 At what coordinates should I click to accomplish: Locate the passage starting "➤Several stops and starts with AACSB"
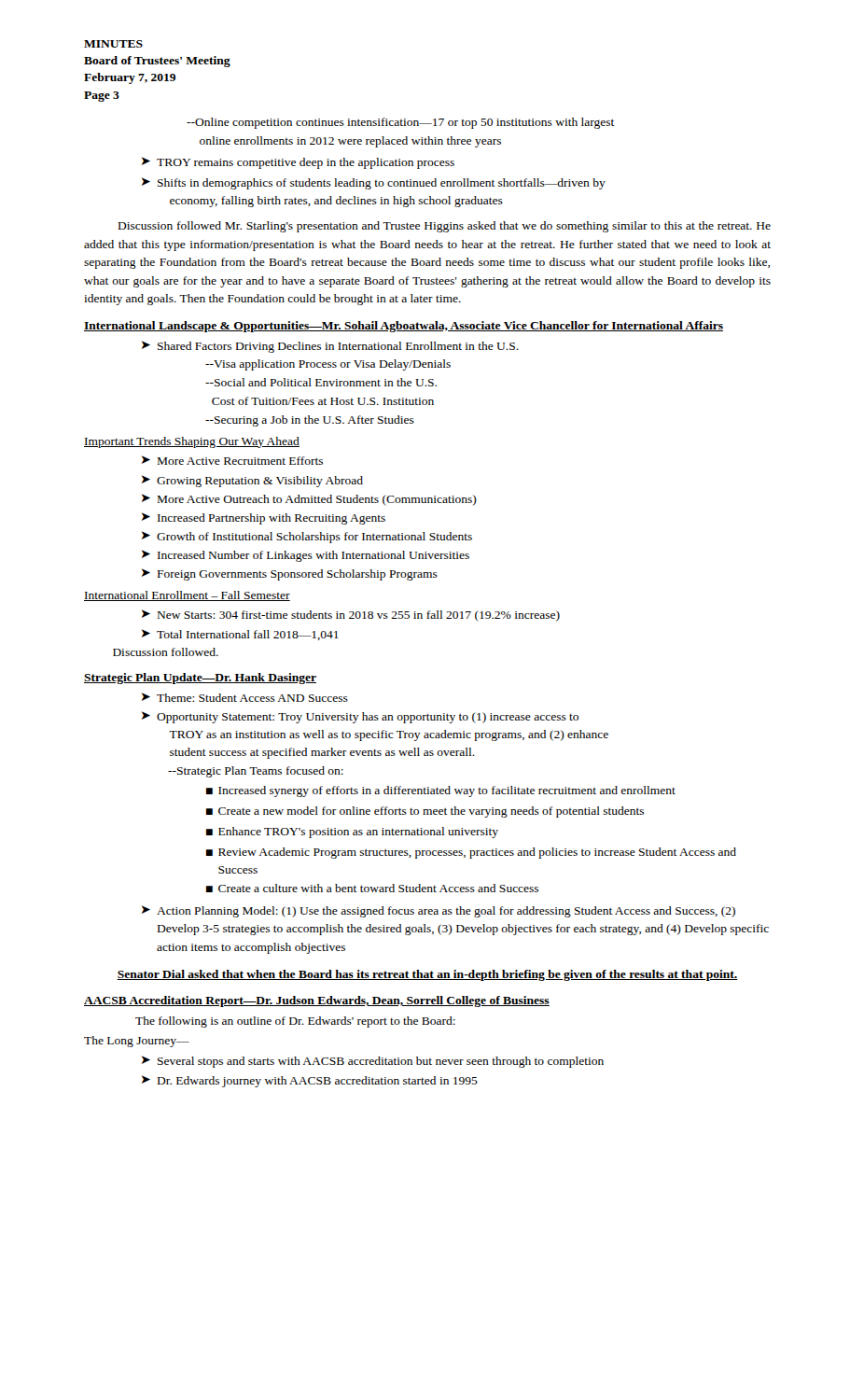[x=372, y=1061]
